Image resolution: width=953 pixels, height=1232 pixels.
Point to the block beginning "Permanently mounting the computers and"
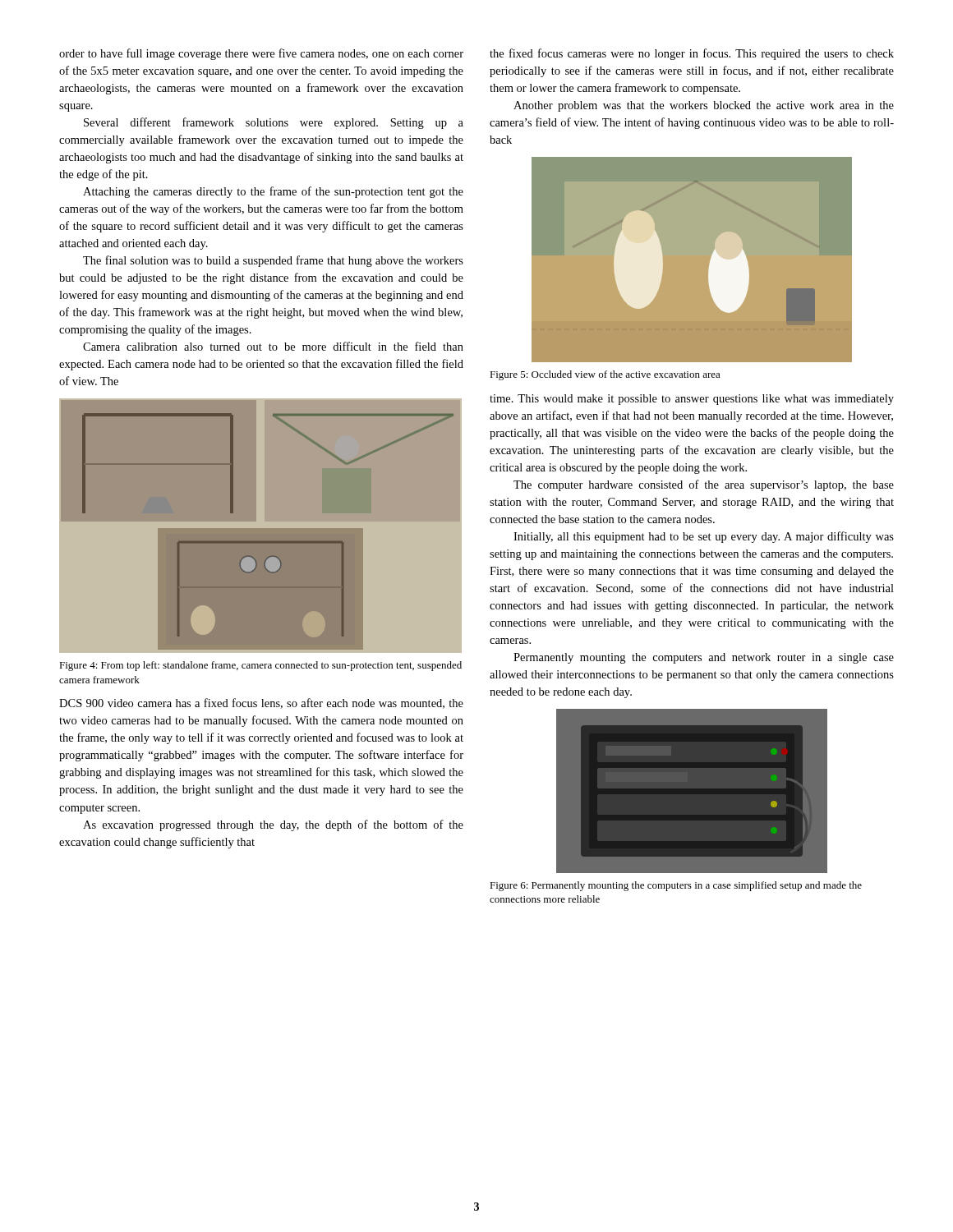click(x=692, y=675)
